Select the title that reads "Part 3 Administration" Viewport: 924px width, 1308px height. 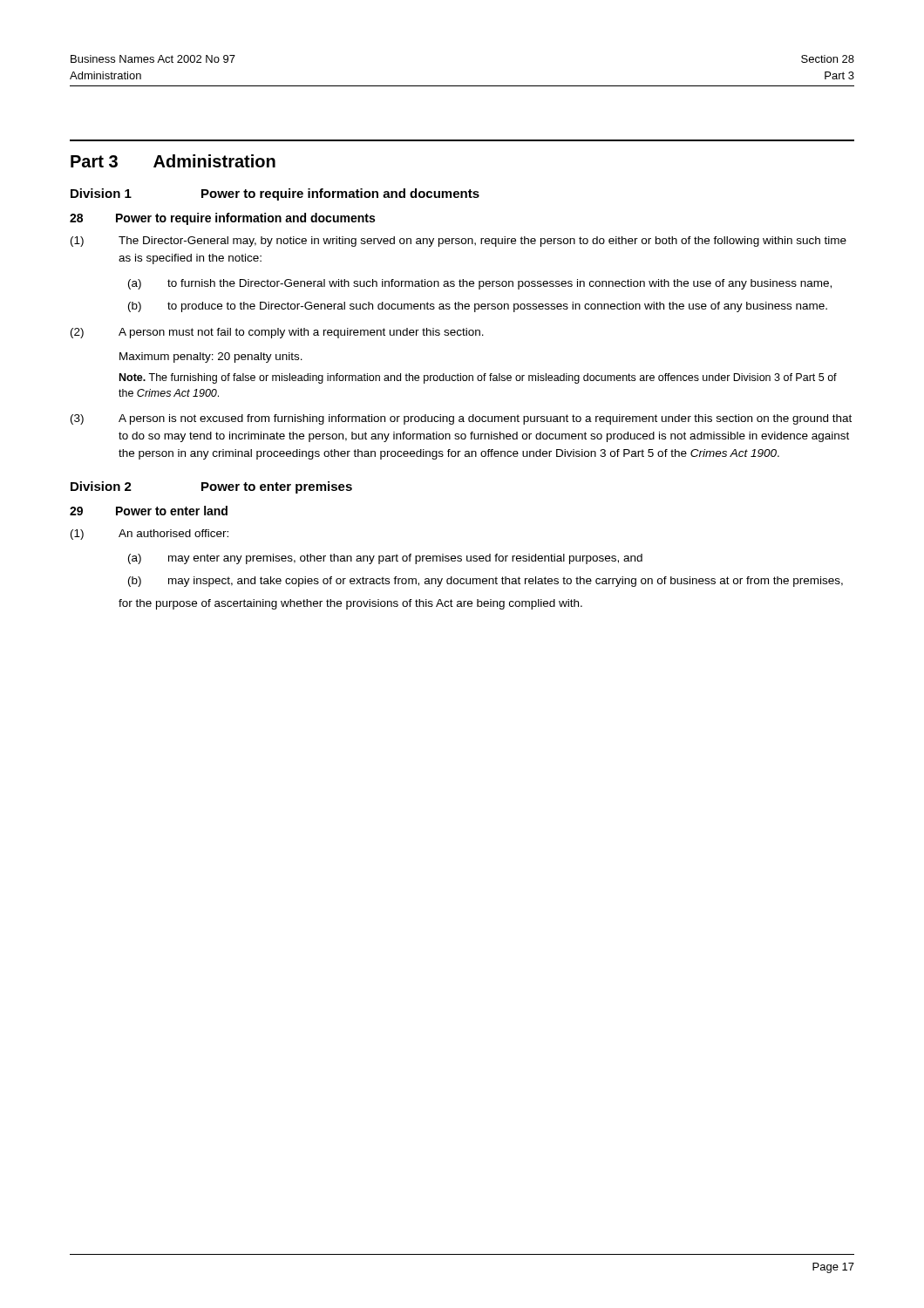pos(173,162)
